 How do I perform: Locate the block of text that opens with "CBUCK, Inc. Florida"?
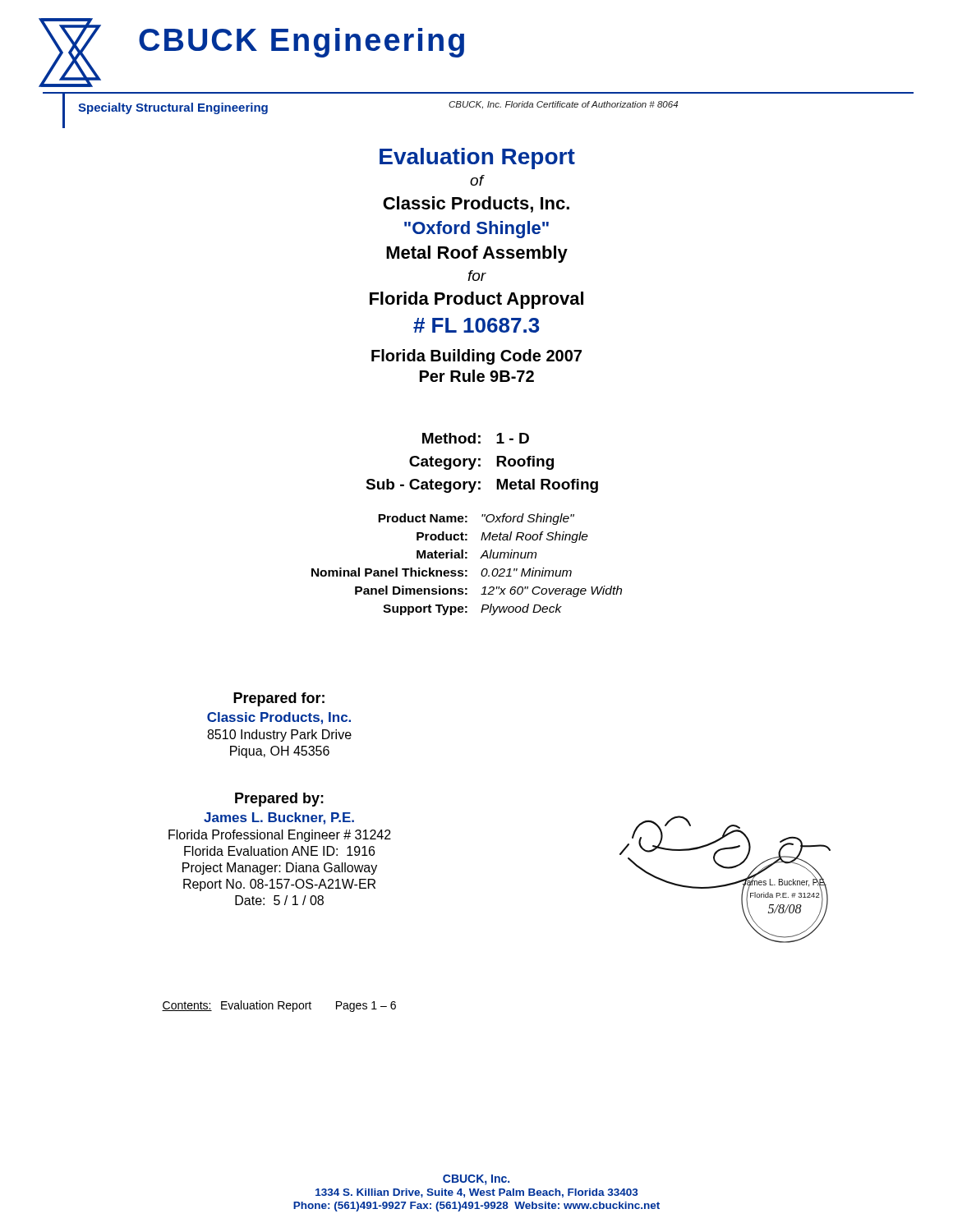tap(563, 104)
